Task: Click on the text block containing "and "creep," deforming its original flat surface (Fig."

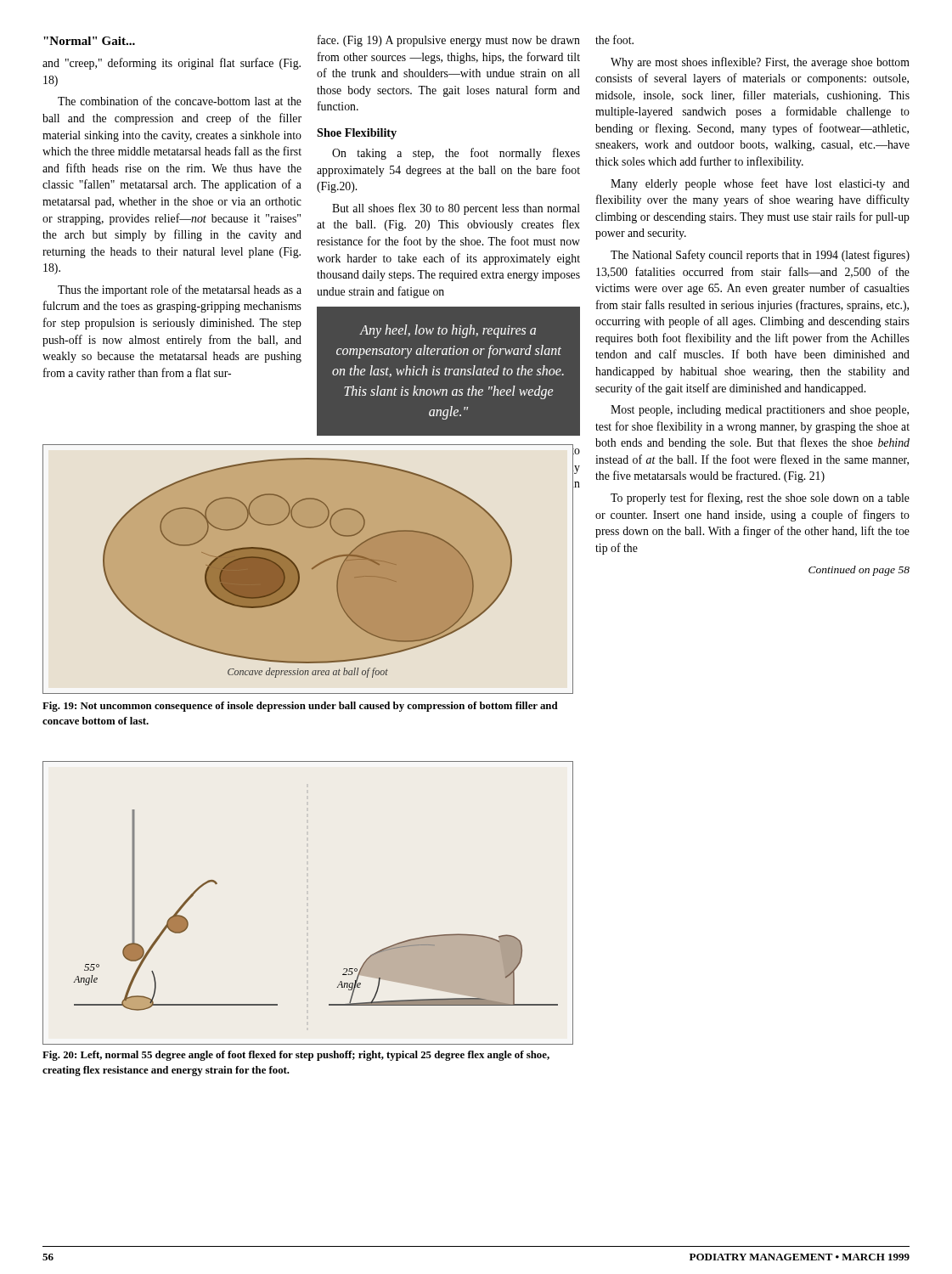Action: coord(172,218)
